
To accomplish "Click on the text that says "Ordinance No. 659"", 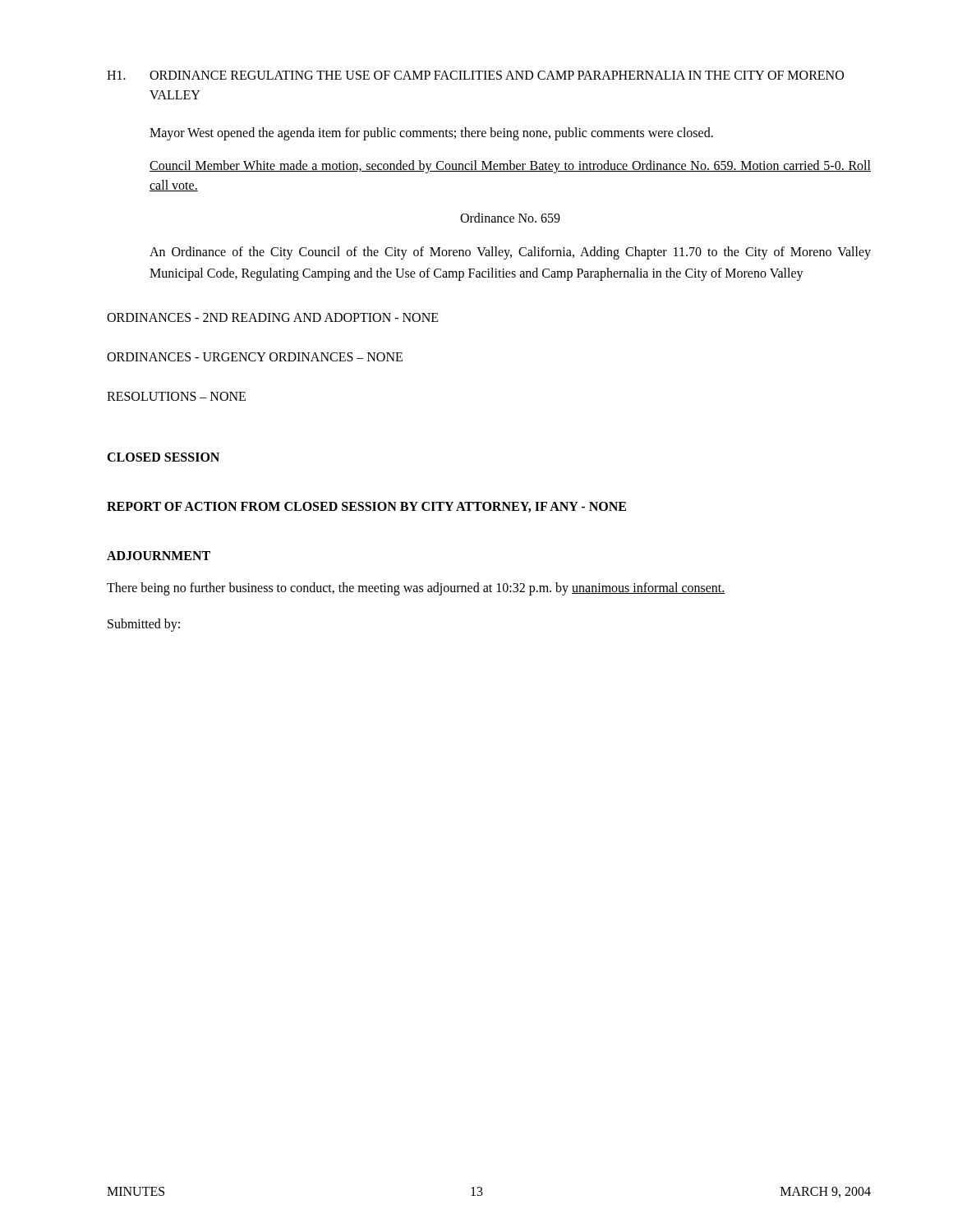I will (510, 218).
